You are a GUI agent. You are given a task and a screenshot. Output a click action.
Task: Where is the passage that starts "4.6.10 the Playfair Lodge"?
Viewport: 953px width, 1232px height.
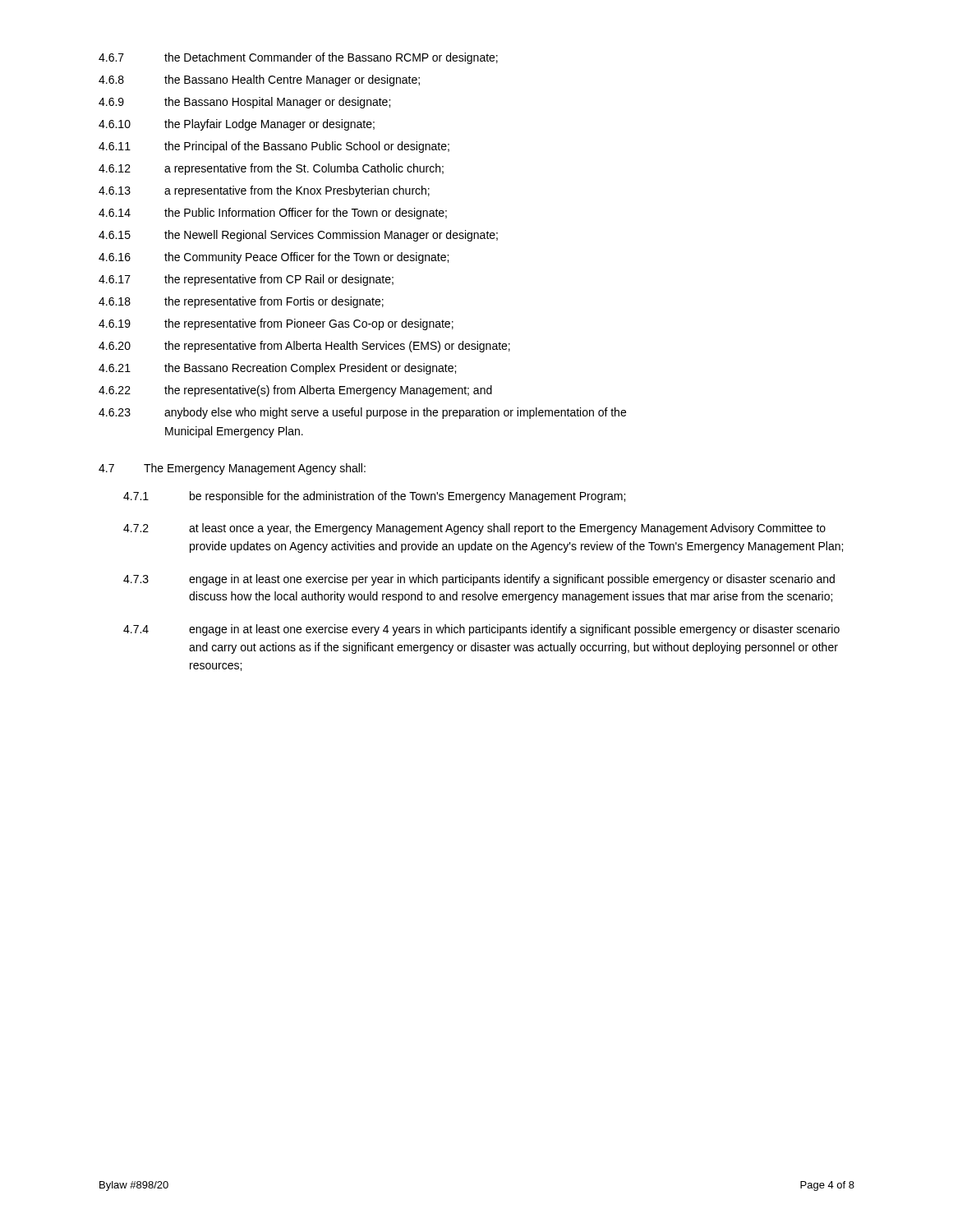tap(237, 125)
